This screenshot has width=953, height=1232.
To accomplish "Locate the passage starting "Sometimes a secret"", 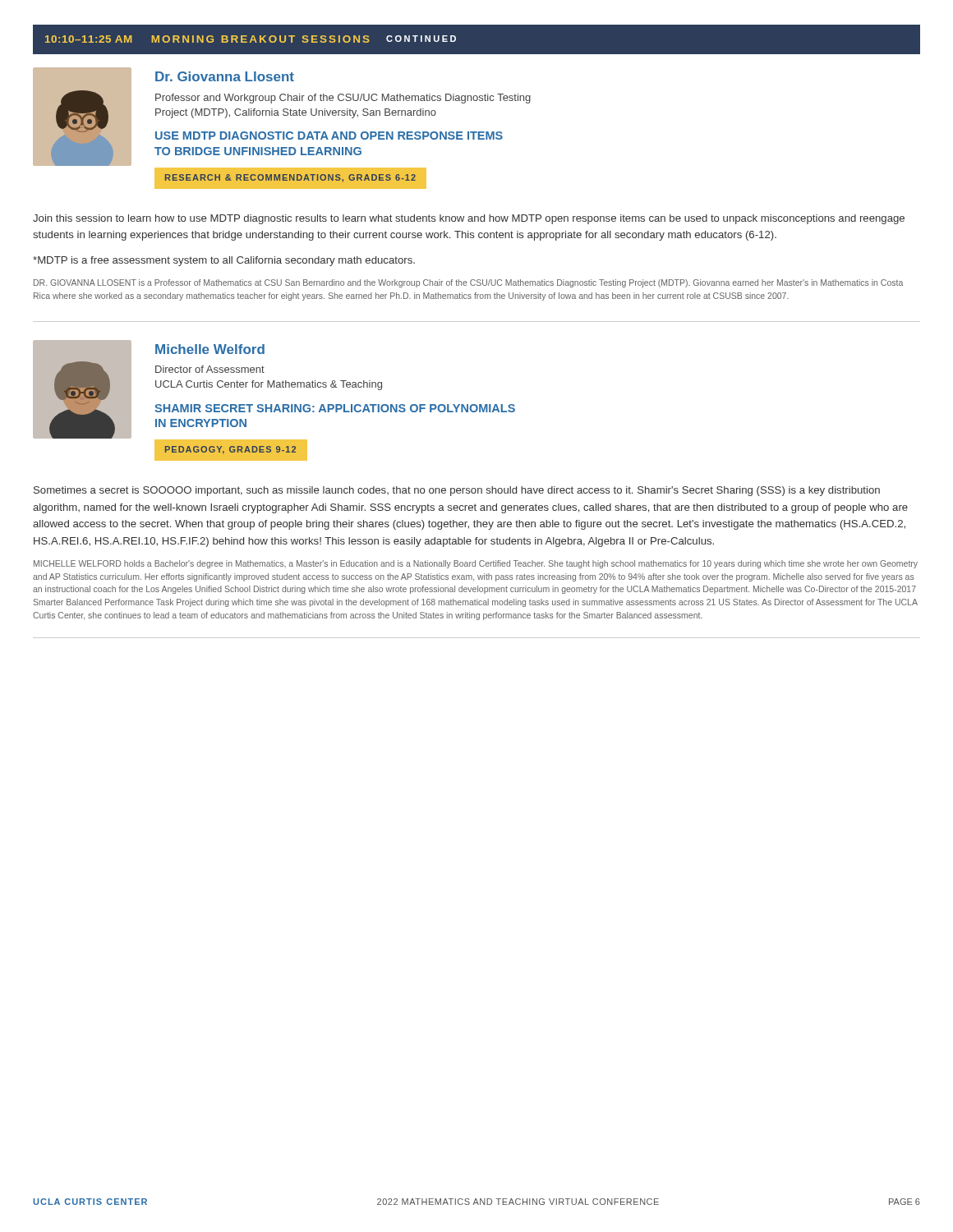I will click(470, 515).
